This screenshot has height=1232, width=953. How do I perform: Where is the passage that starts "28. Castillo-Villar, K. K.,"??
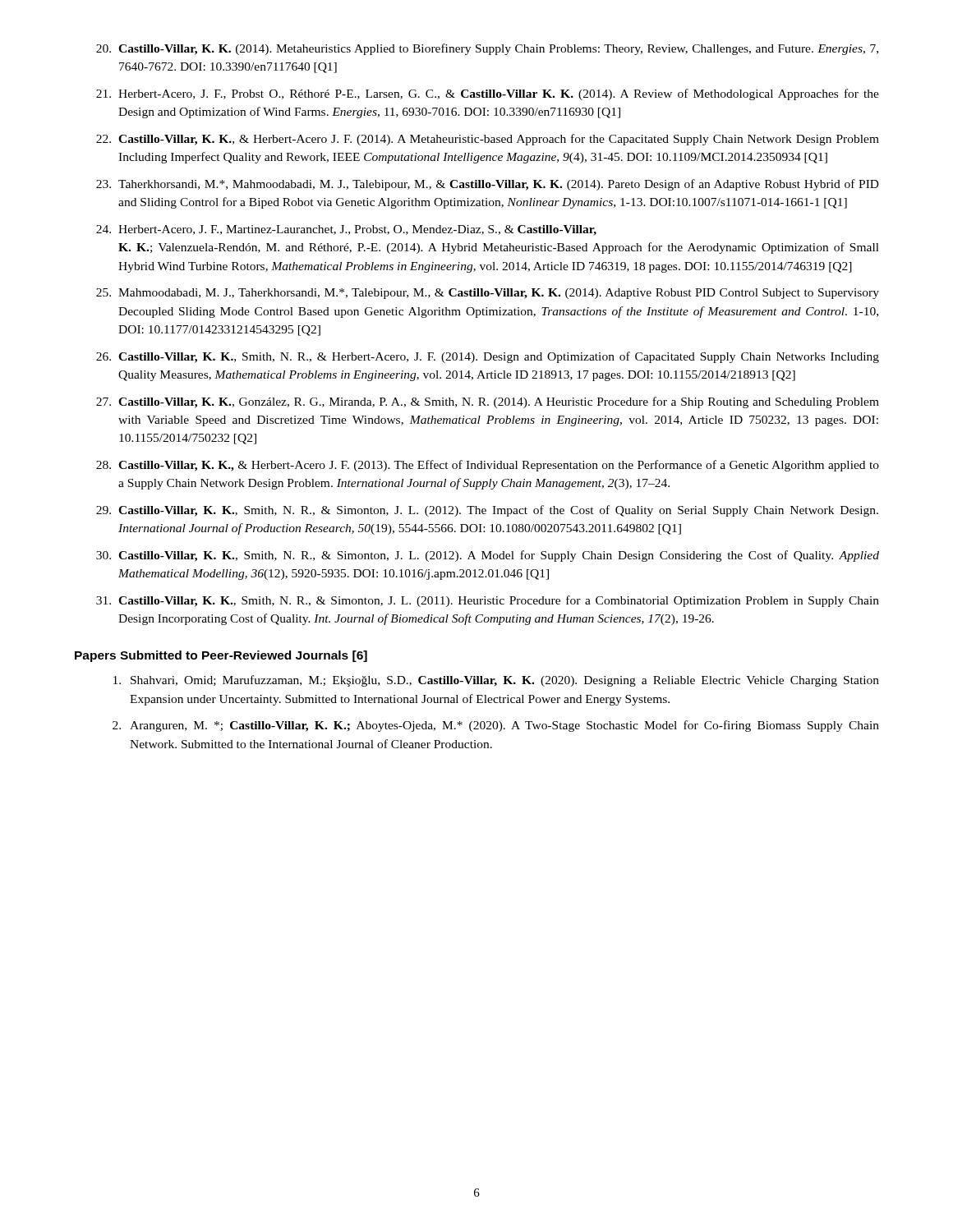coord(476,474)
